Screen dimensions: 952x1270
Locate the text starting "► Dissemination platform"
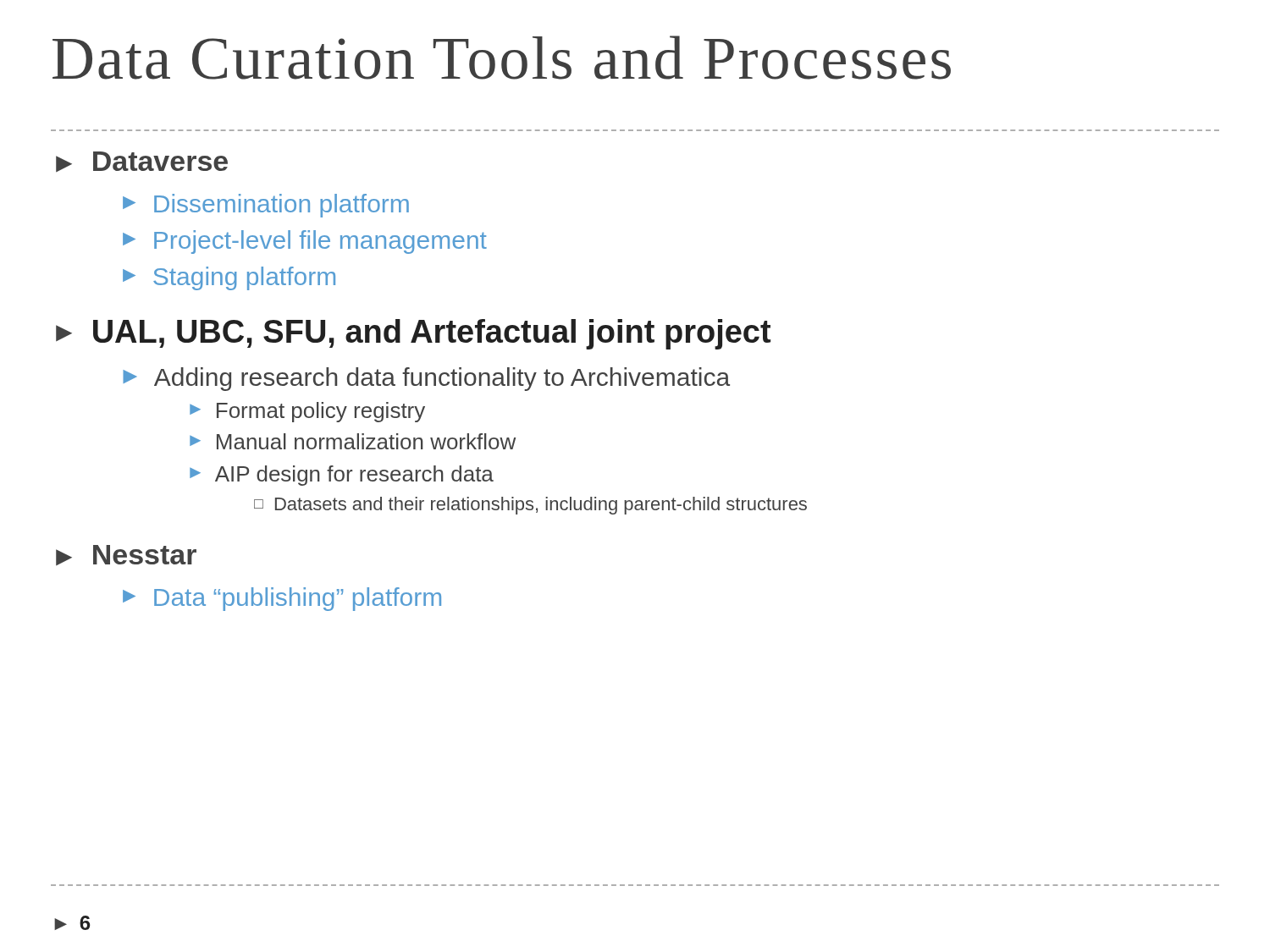(264, 203)
